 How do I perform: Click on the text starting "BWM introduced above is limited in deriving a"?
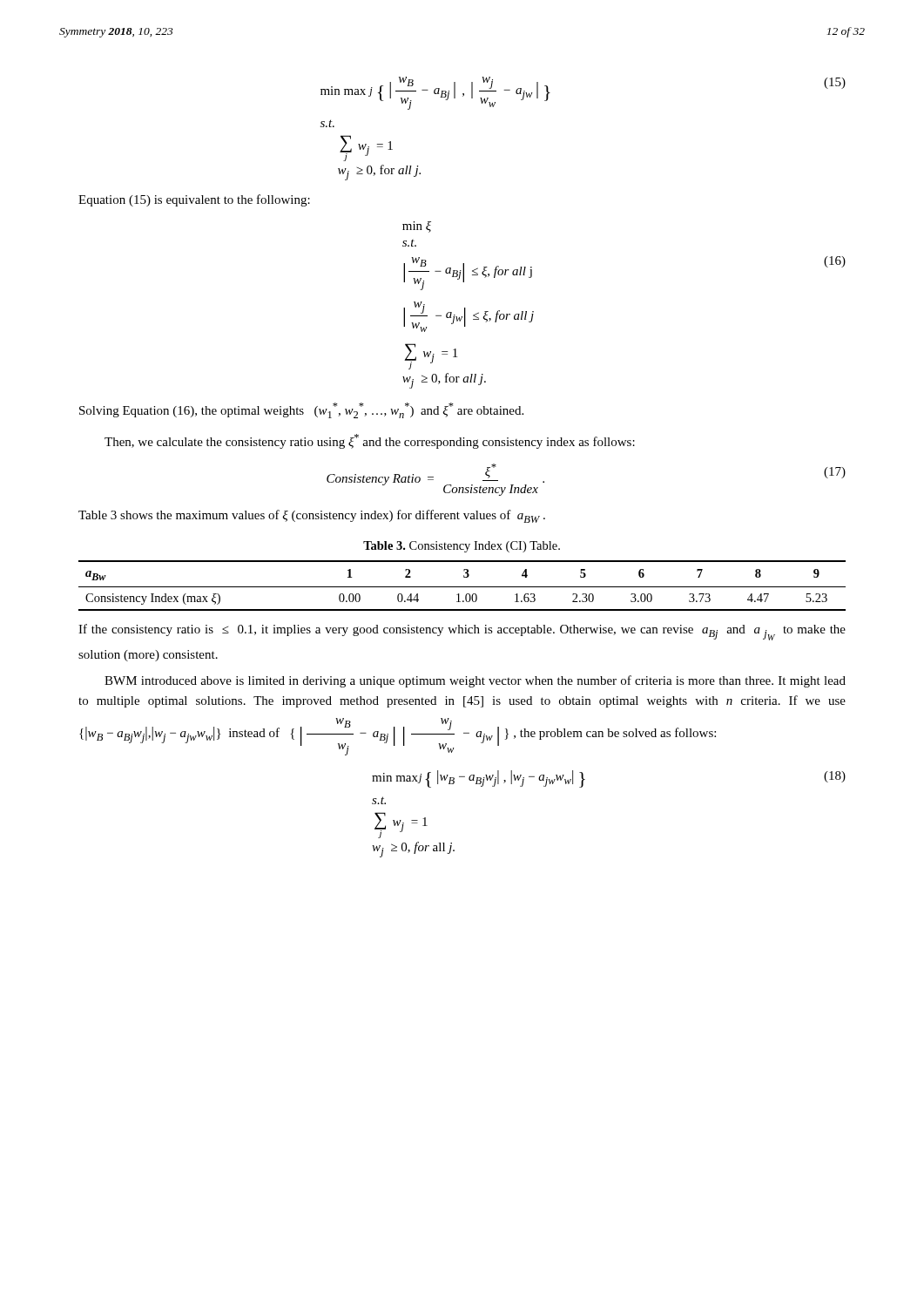tap(462, 716)
